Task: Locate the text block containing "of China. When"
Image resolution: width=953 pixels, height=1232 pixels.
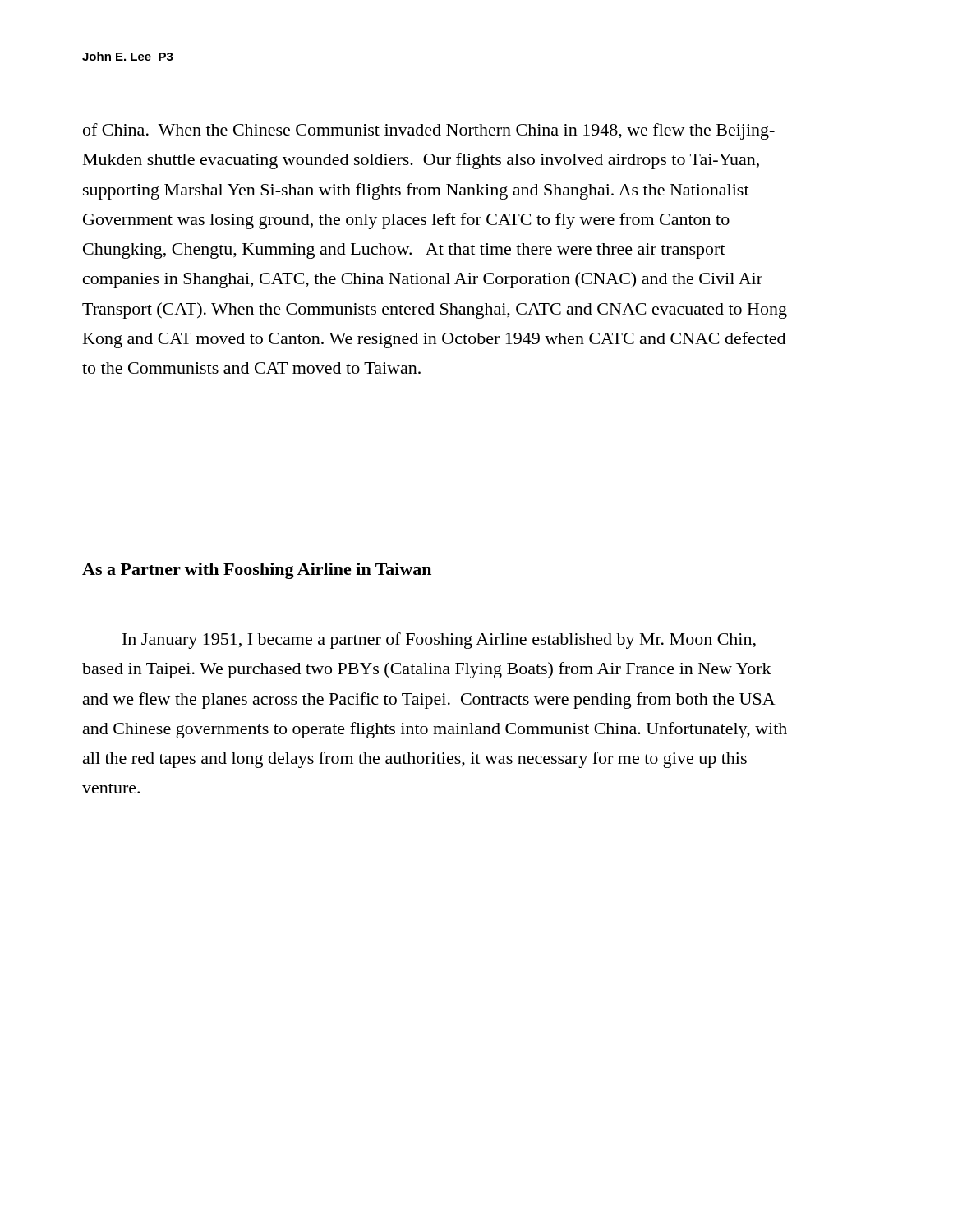Action: tap(435, 249)
